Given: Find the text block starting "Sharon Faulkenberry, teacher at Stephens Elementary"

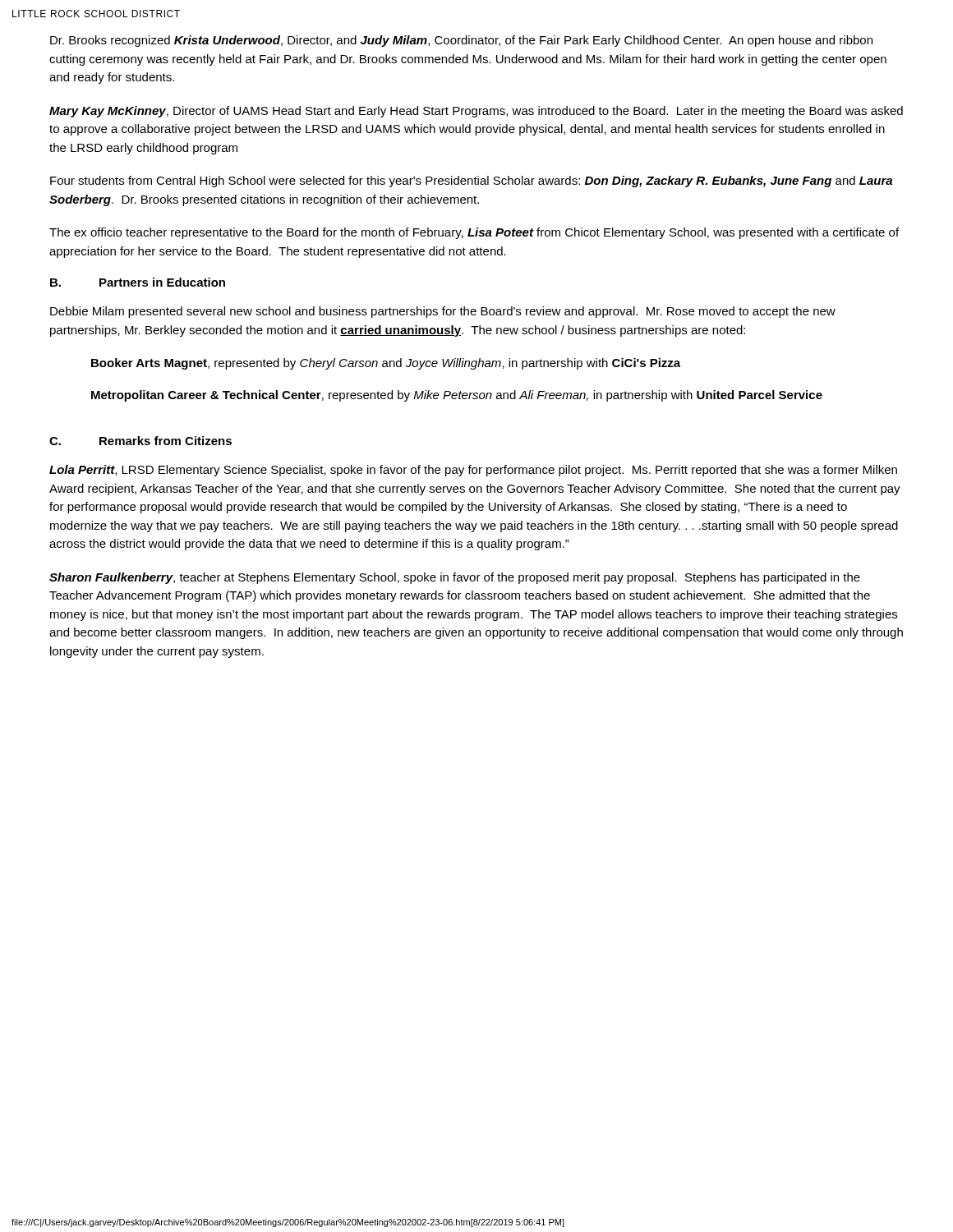Looking at the screenshot, I should [x=476, y=614].
